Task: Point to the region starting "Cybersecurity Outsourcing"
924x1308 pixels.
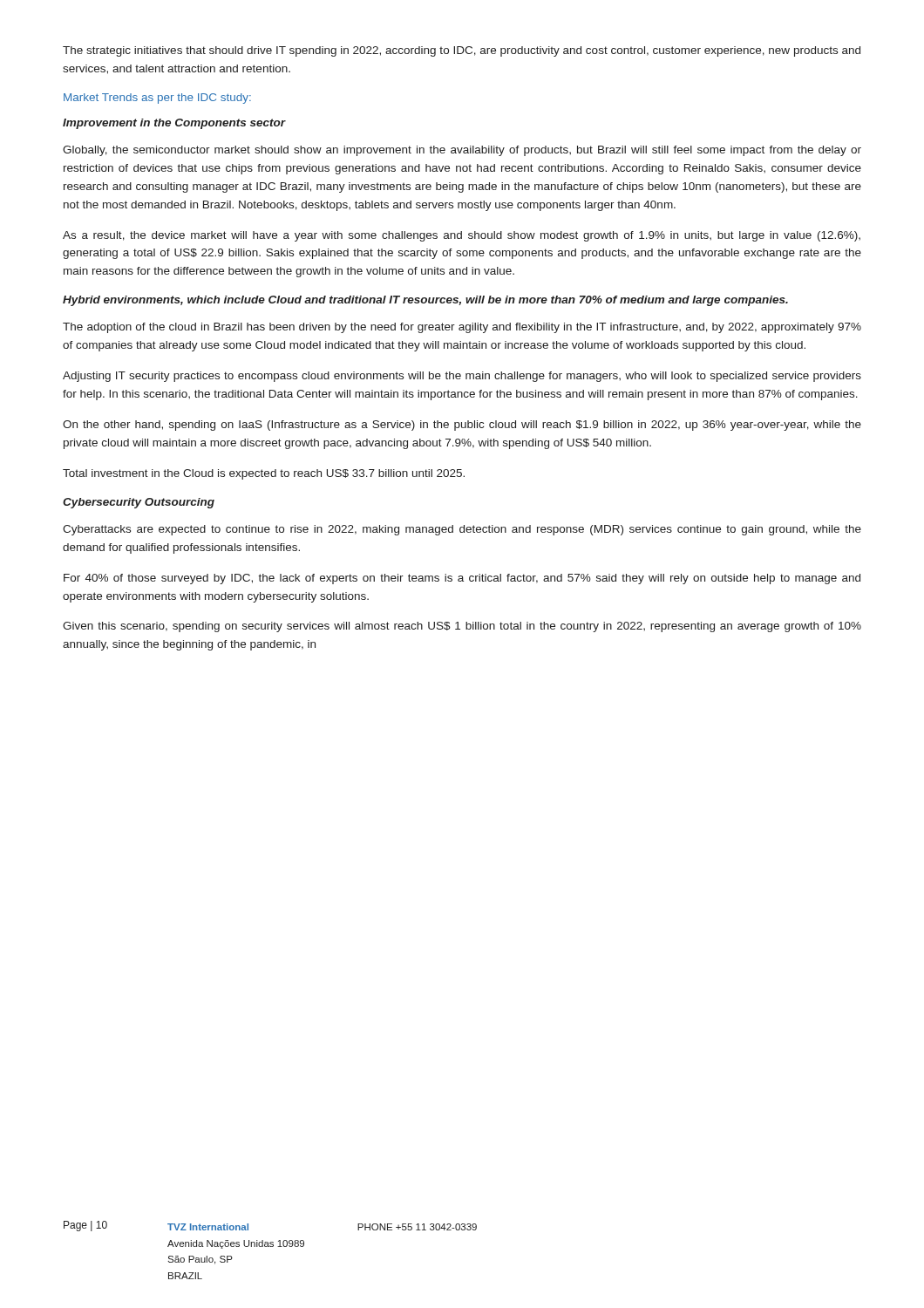Action: (x=139, y=502)
